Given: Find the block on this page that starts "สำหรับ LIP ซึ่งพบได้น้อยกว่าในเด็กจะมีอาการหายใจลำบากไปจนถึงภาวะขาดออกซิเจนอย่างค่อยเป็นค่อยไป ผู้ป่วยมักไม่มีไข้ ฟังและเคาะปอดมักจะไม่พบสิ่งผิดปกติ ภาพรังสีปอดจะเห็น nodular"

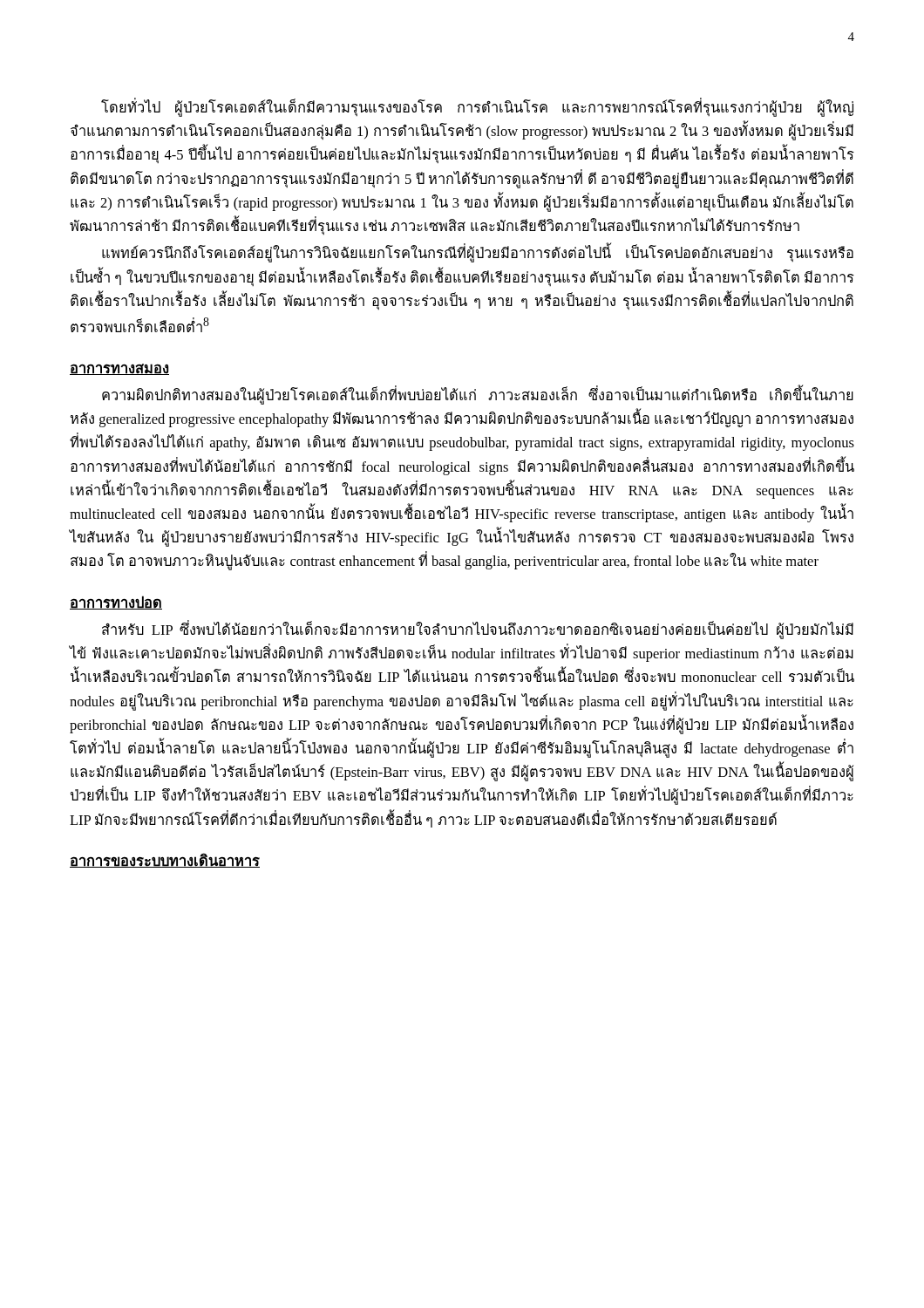Looking at the screenshot, I should coord(462,725).
